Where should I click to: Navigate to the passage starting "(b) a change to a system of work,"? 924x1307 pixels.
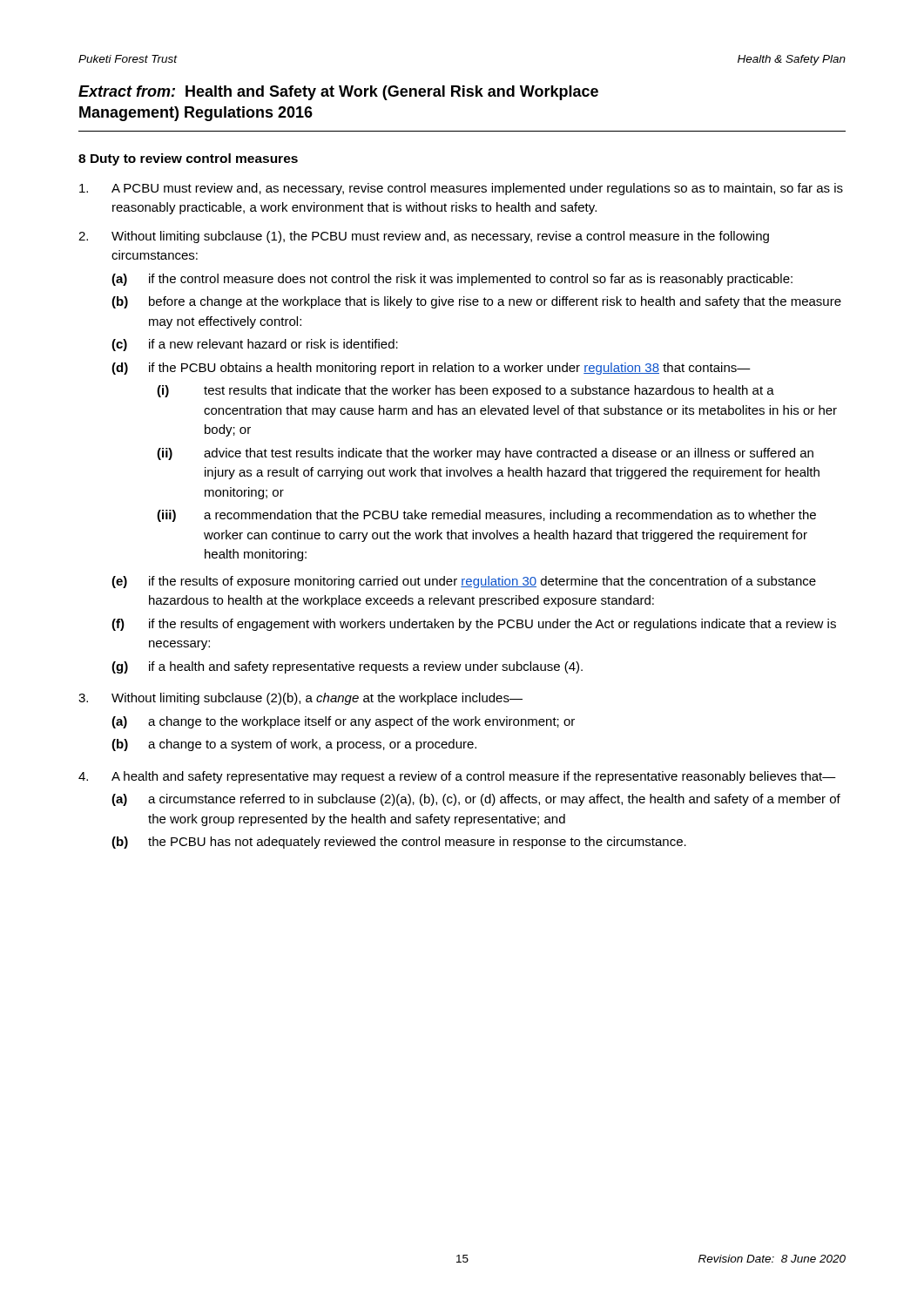click(343, 744)
